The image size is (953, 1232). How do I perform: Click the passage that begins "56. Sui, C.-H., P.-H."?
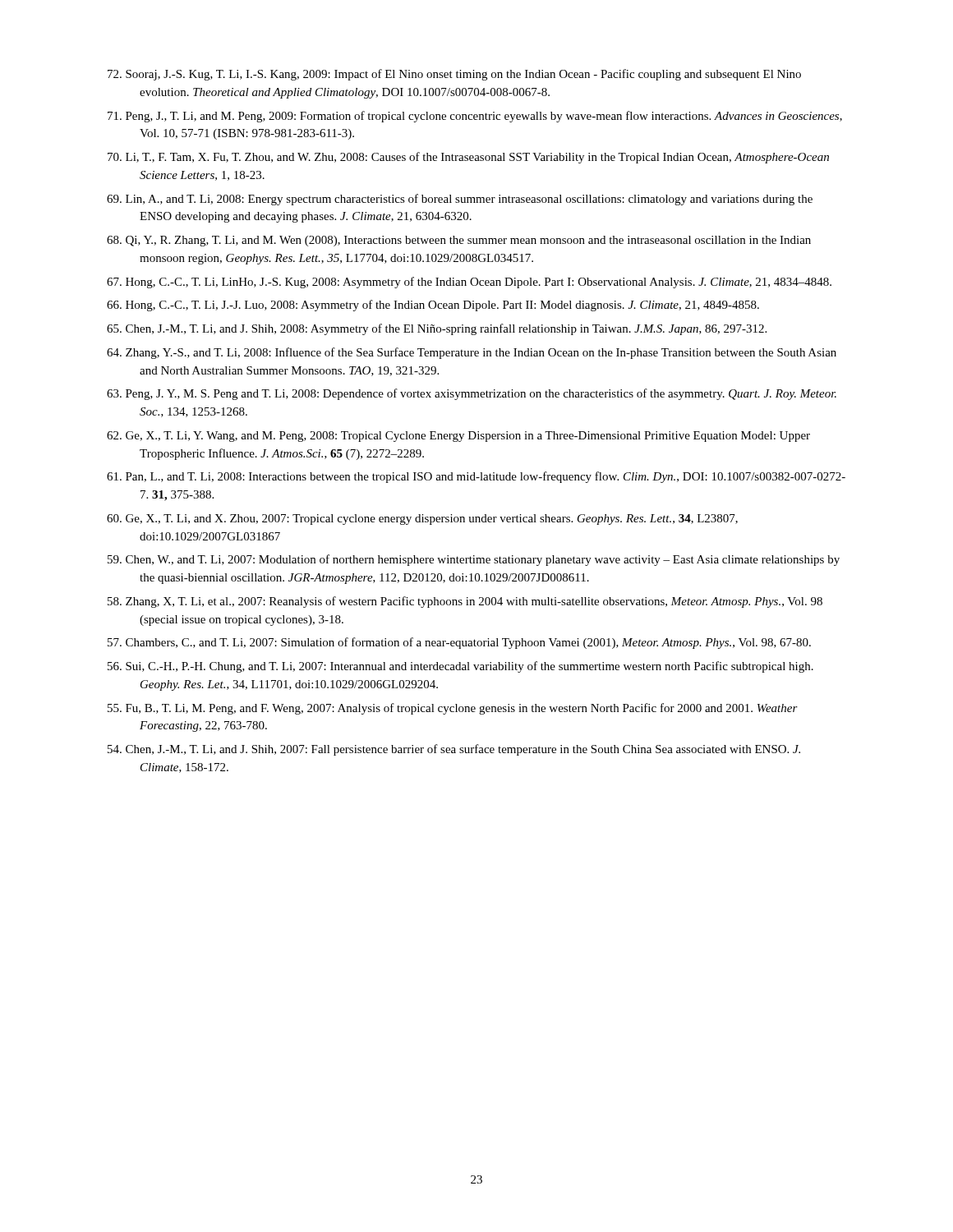tap(460, 675)
